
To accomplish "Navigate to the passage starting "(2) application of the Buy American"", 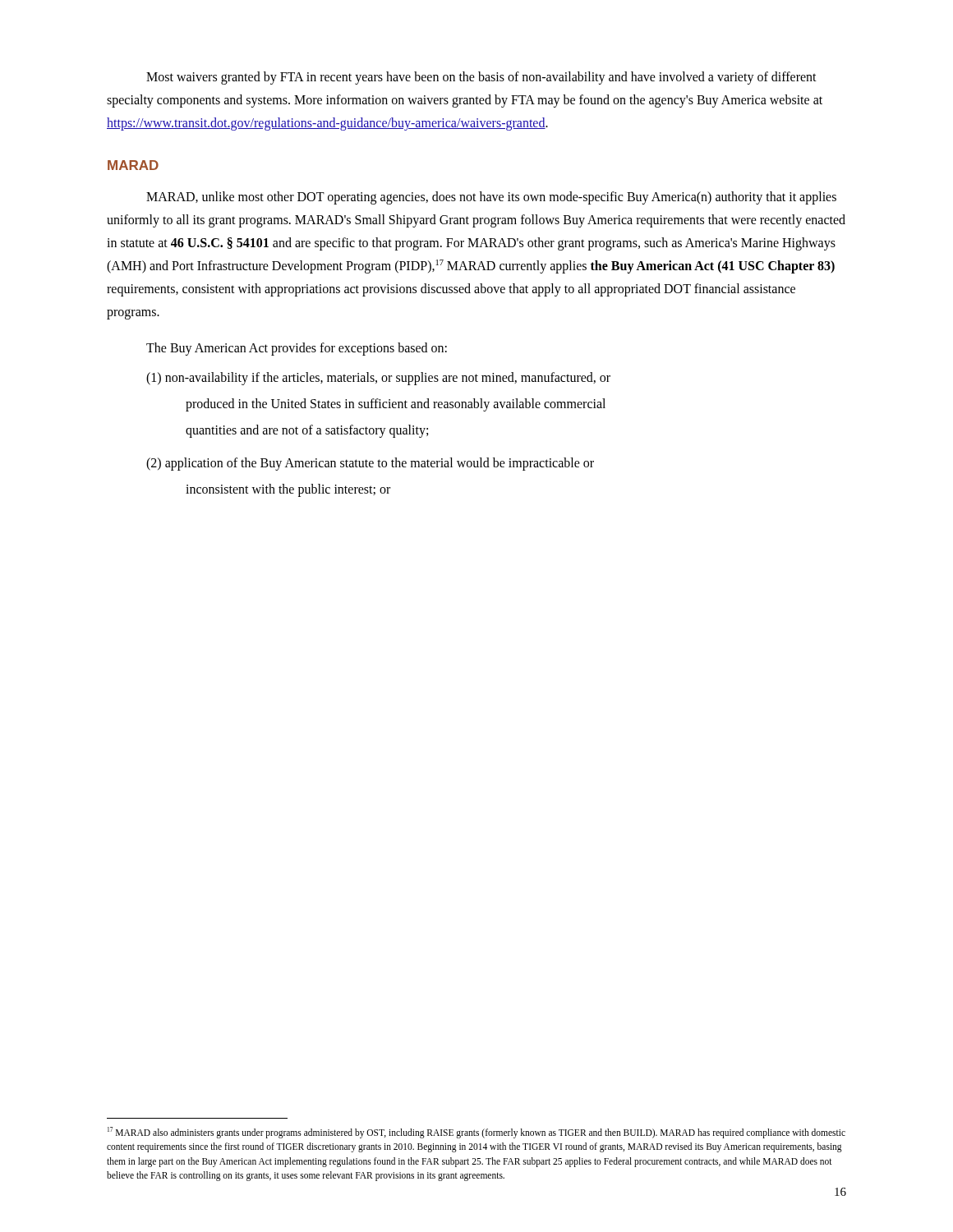I will (496, 476).
